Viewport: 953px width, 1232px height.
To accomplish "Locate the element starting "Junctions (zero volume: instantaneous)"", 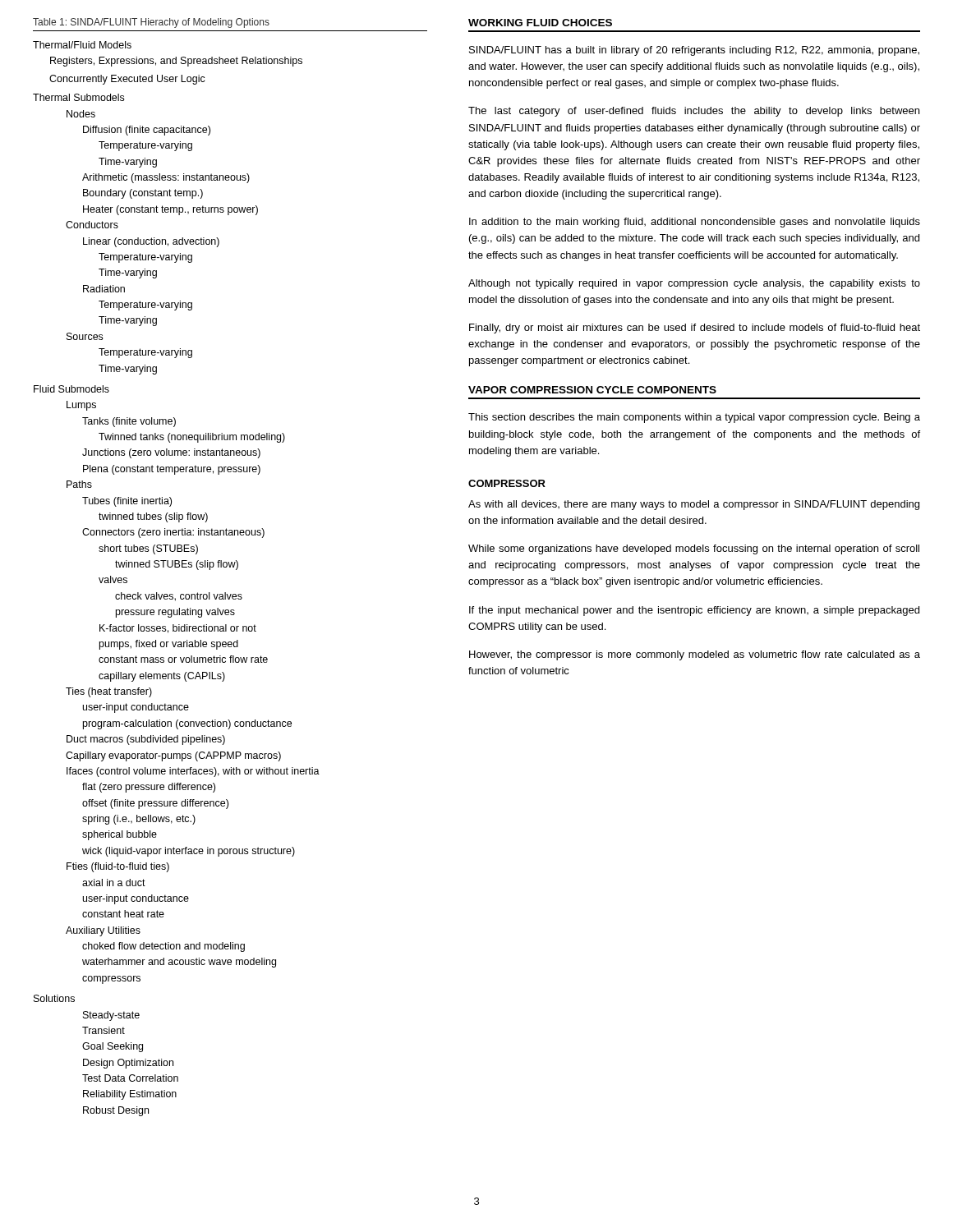I will [171, 453].
